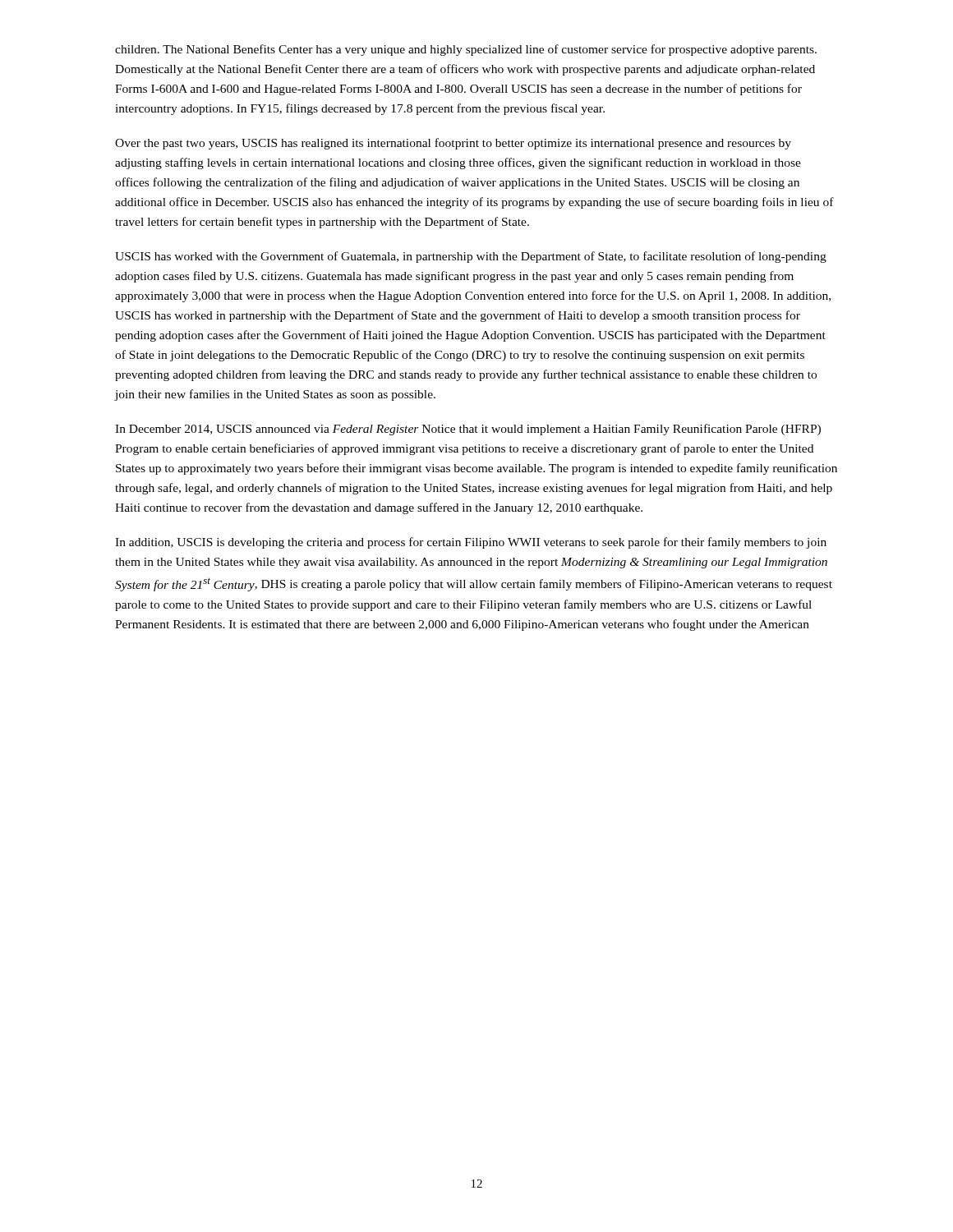Point to the block beginning "In addition, USCIS is developing the criteria"
953x1232 pixels.
click(x=476, y=583)
